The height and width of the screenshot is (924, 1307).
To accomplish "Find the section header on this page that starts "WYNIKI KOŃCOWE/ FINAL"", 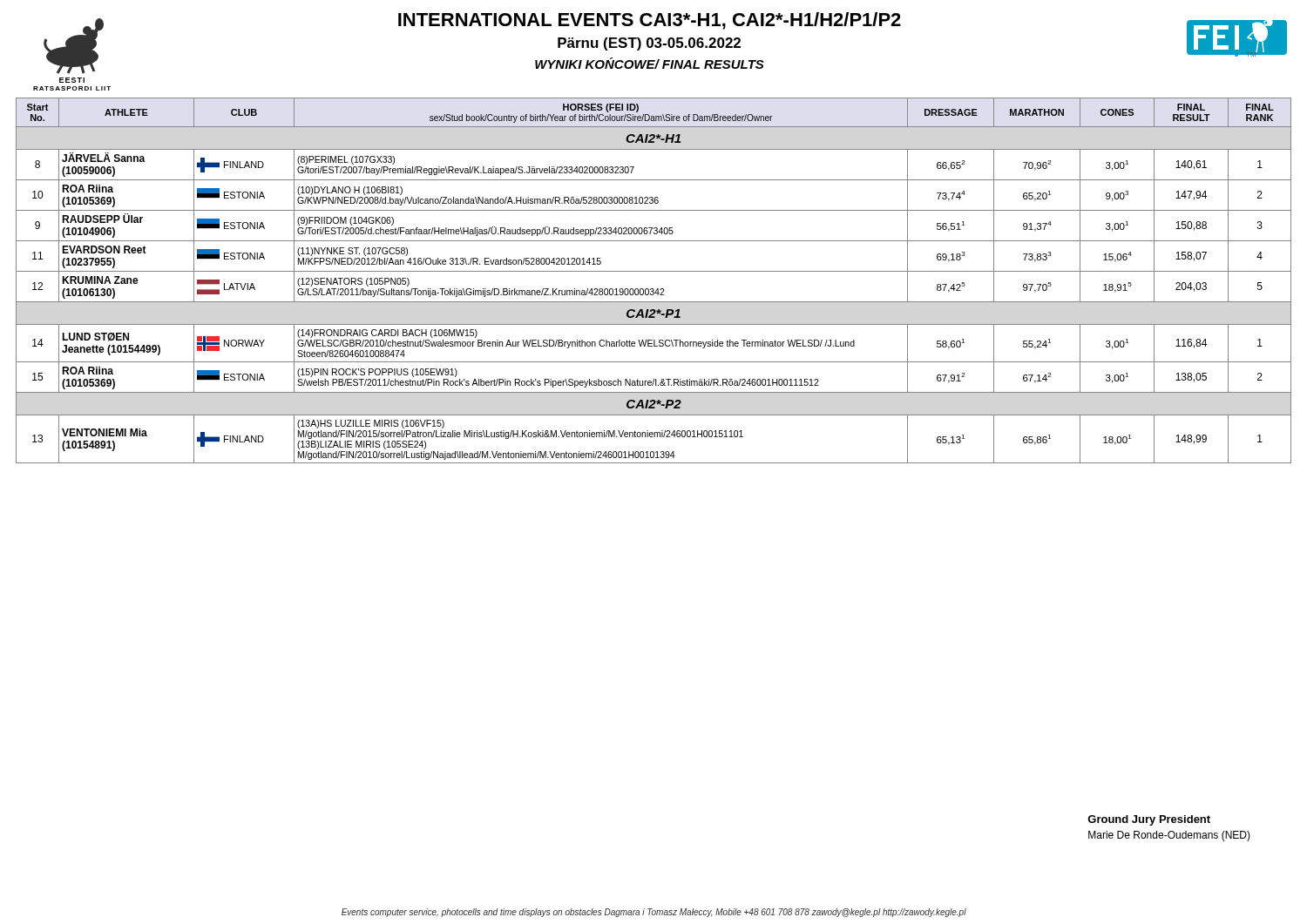I will tap(649, 64).
